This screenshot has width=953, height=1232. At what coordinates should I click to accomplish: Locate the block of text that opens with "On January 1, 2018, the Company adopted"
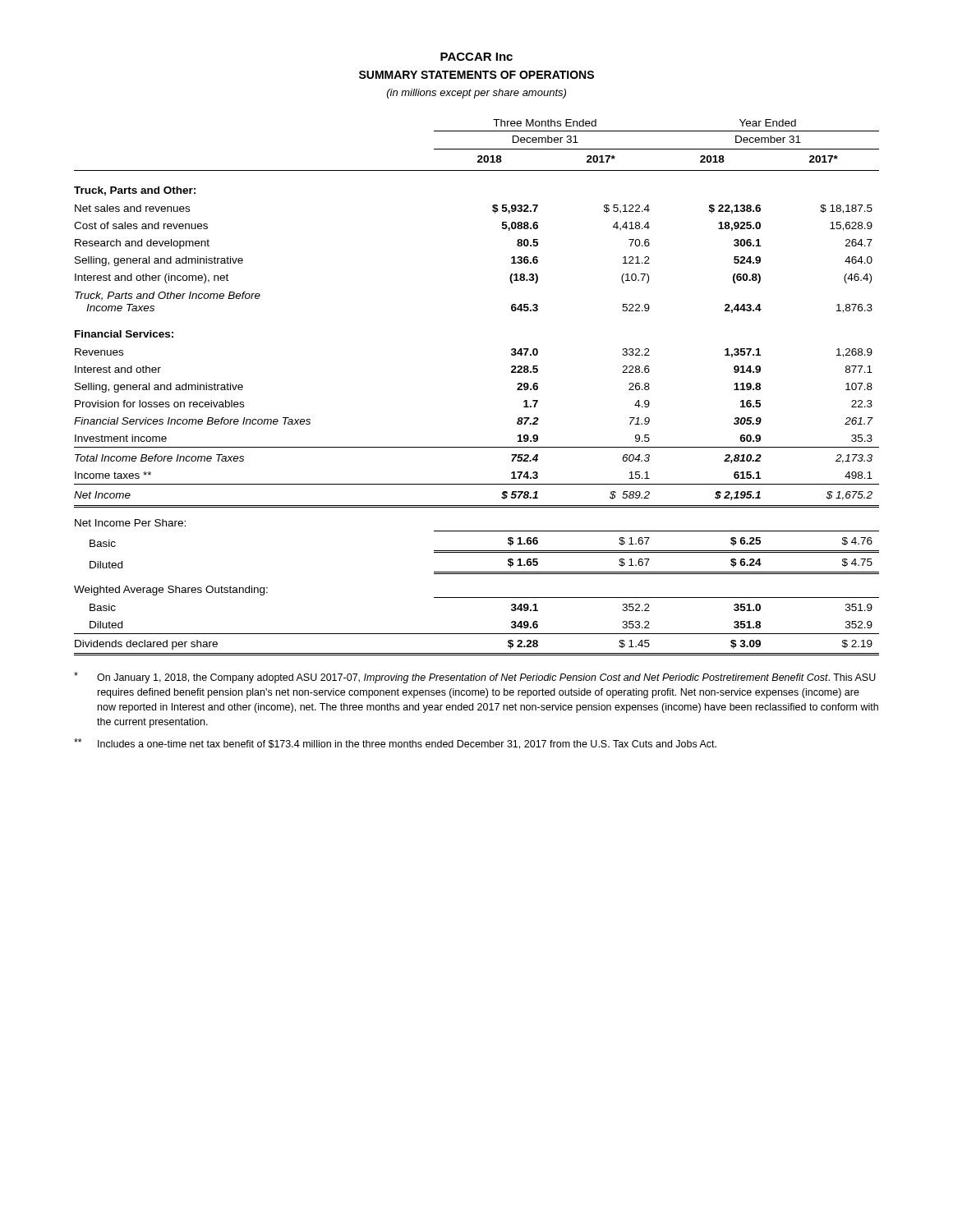[x=476, y=700]
